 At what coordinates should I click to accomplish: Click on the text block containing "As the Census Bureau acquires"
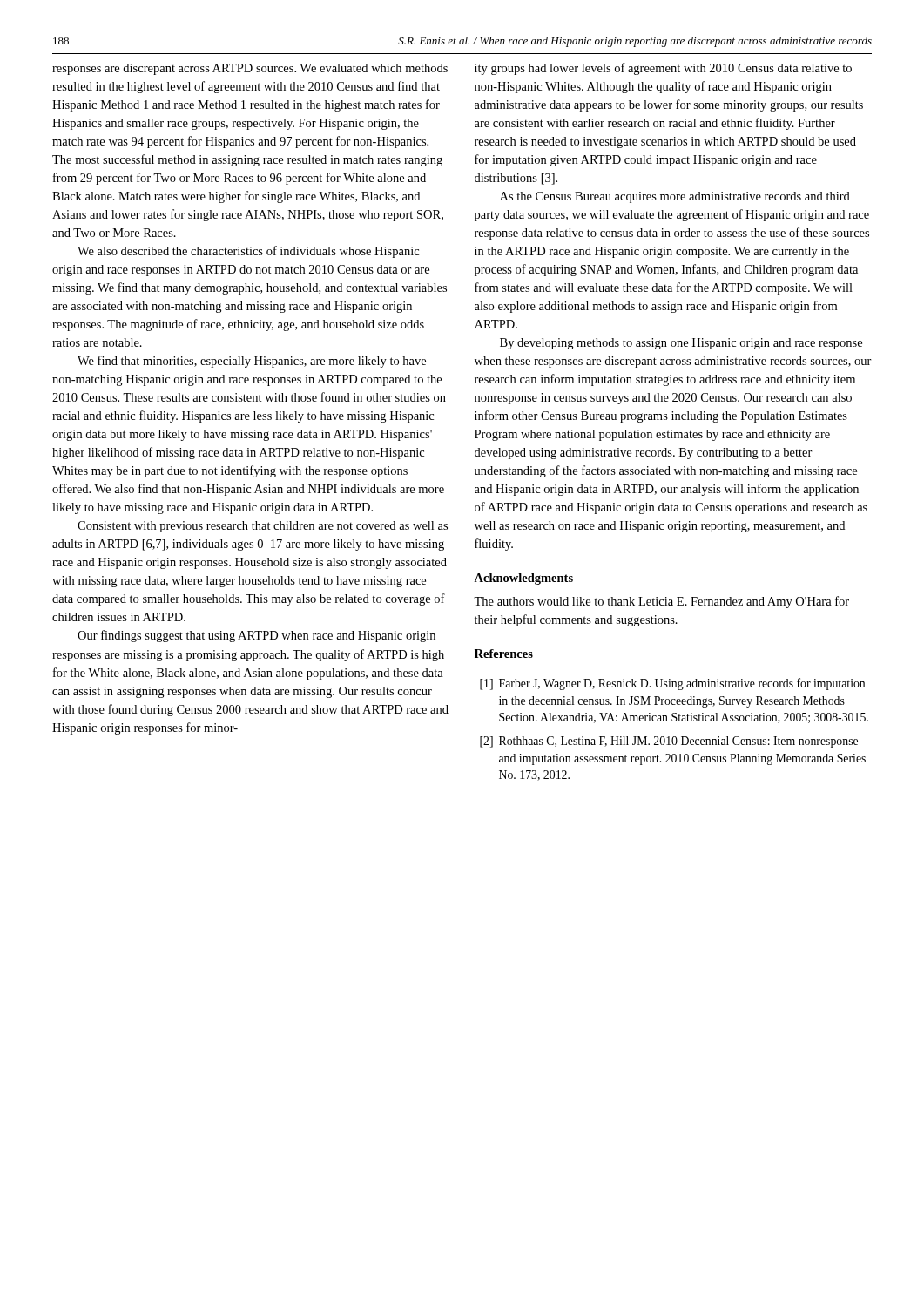(673, 261)
